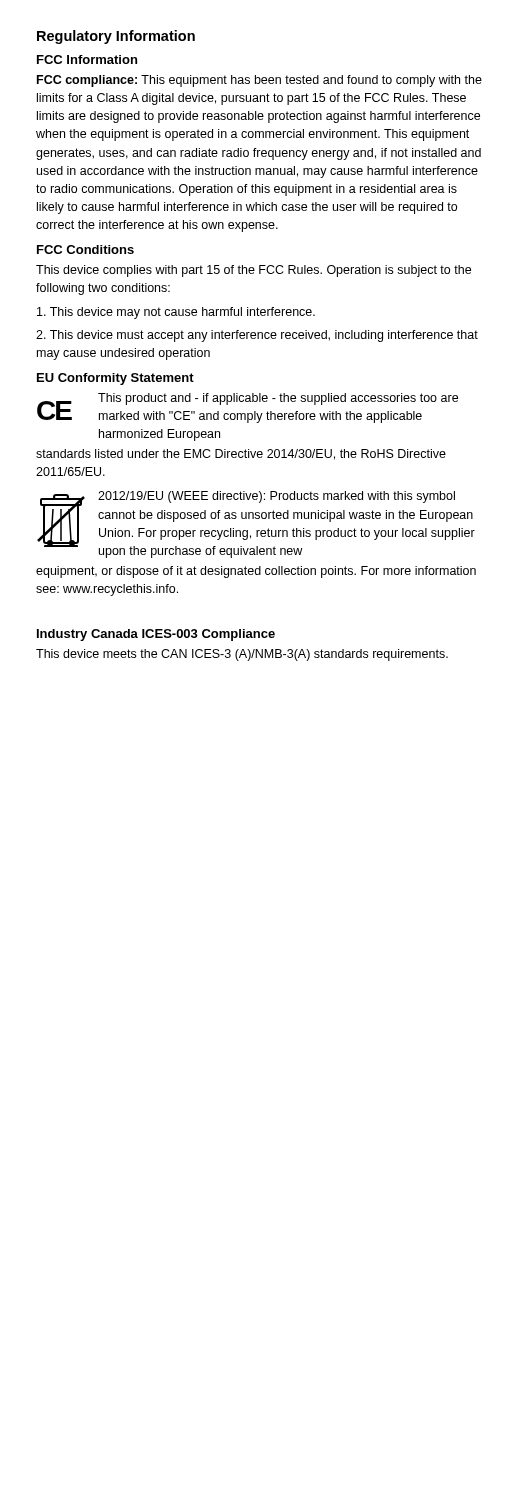Screen dimensions: 1500x518
Task: Click on the text block starting "FCC Information"
Action: 87,60
